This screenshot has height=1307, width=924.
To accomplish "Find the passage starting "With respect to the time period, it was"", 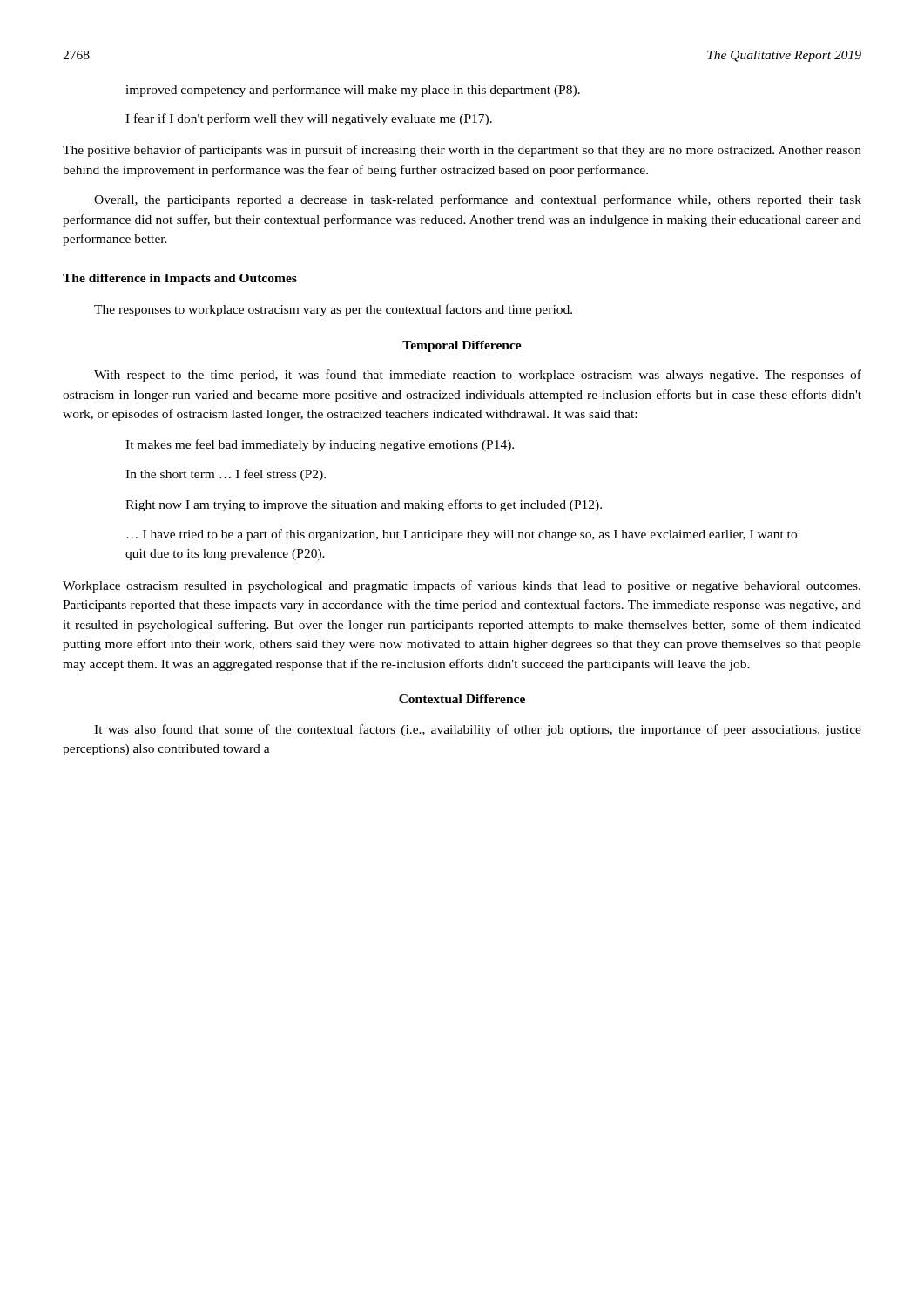I will (x=462, y=394).
